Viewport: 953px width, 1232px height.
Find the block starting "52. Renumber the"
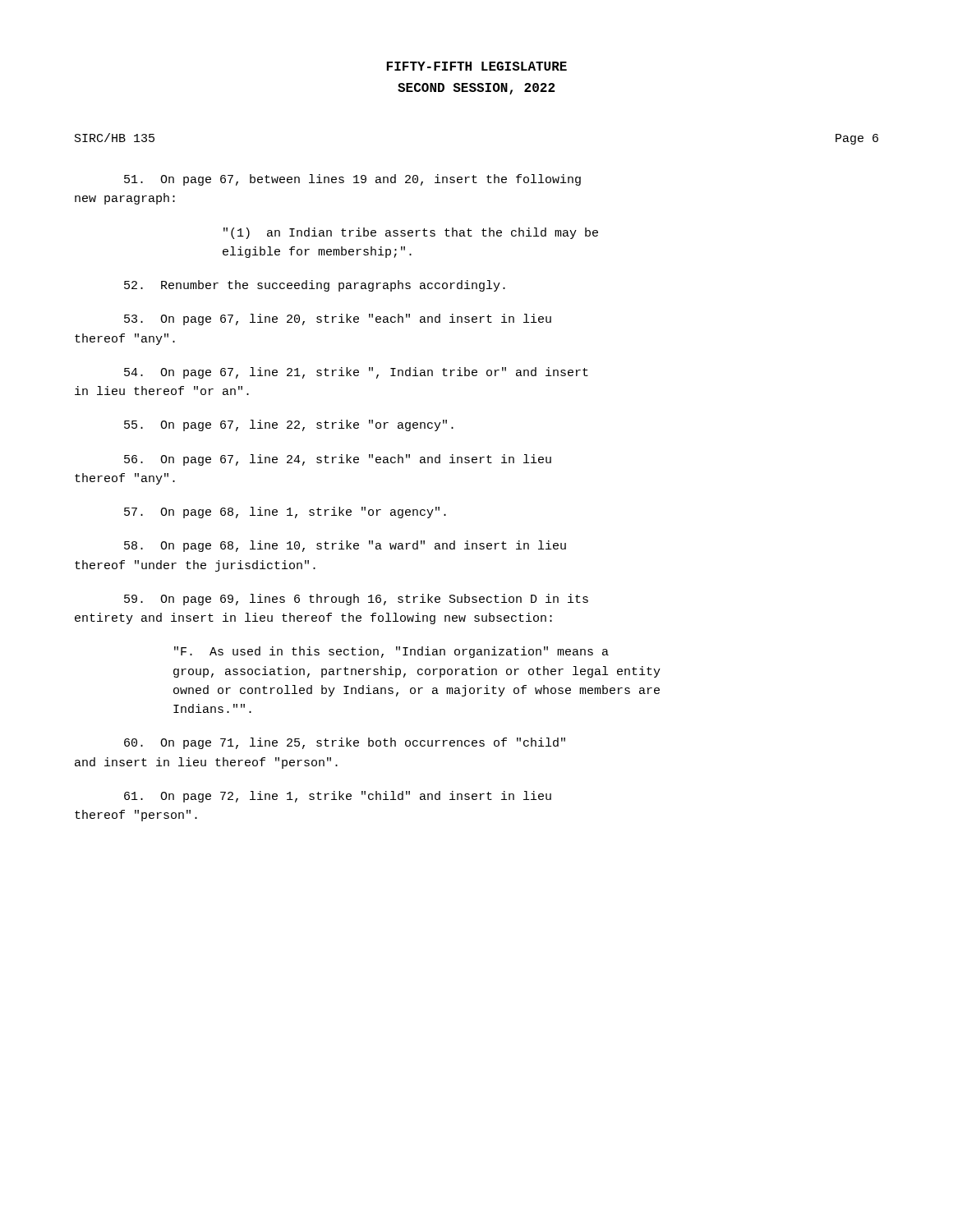coord(315,286)
